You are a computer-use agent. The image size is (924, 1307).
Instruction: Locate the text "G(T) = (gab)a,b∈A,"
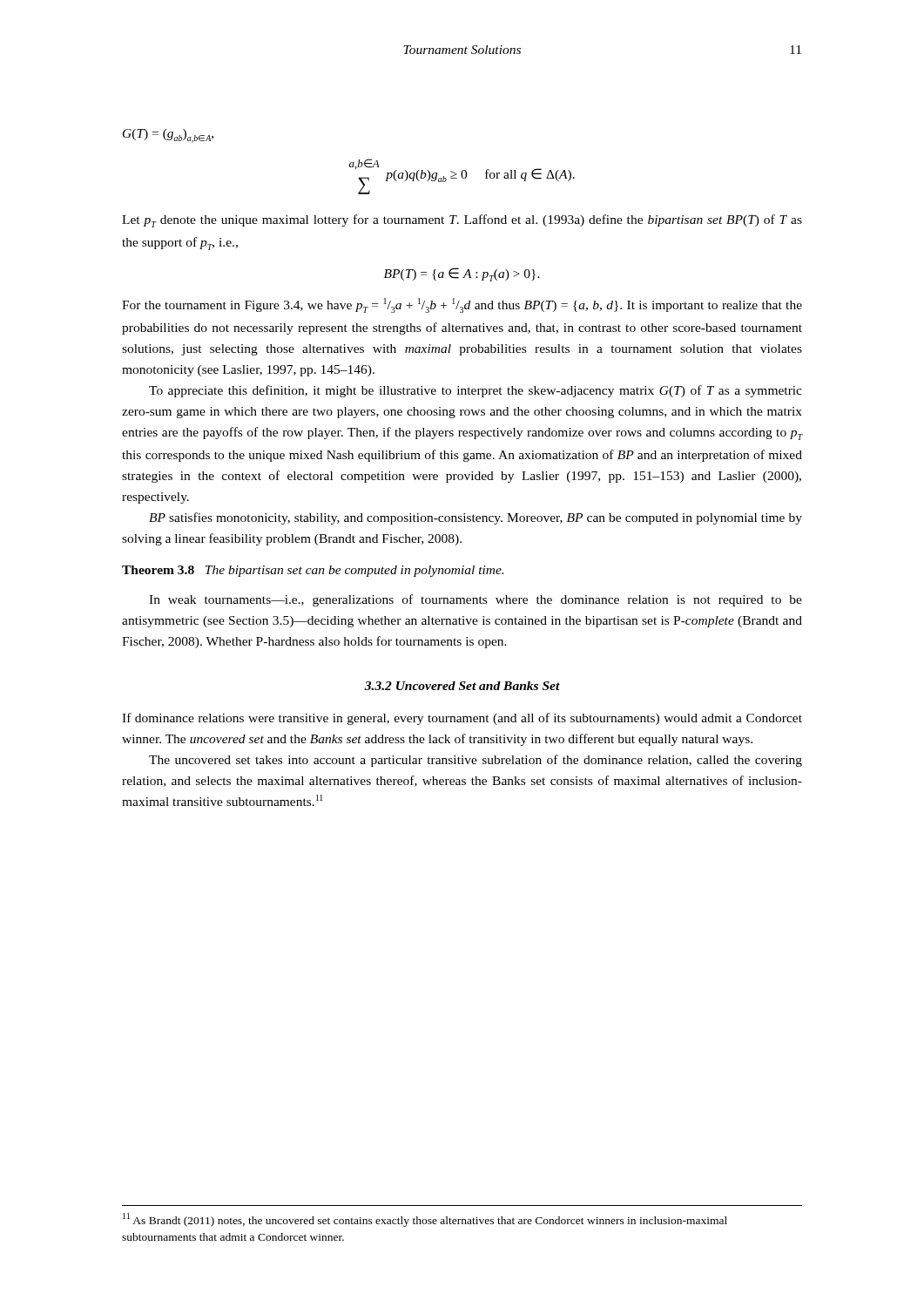pos(168,134)
